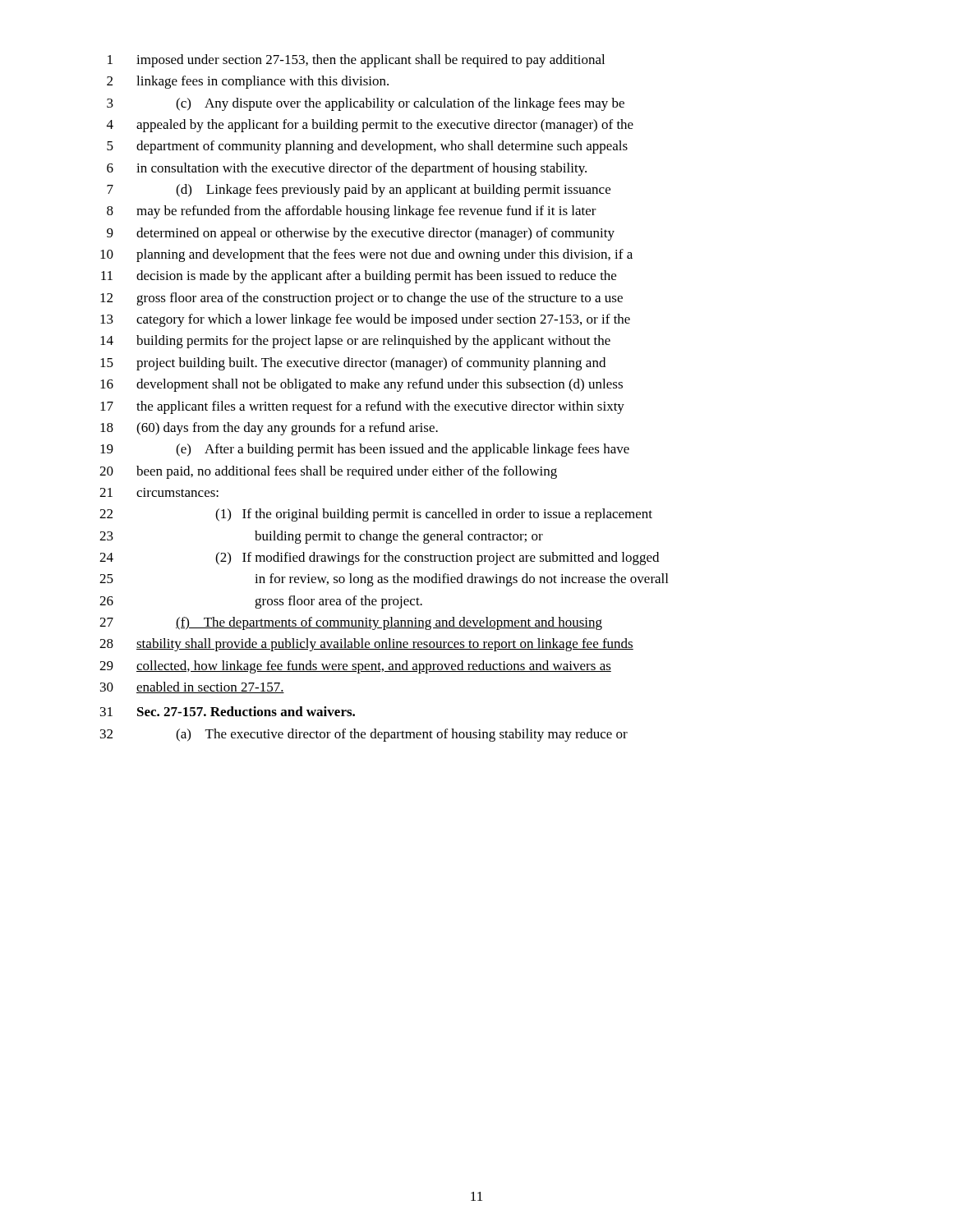Locate the list item containing "2 linkage fees in"
Screen dimensions: 1232x953
point(248,82)
